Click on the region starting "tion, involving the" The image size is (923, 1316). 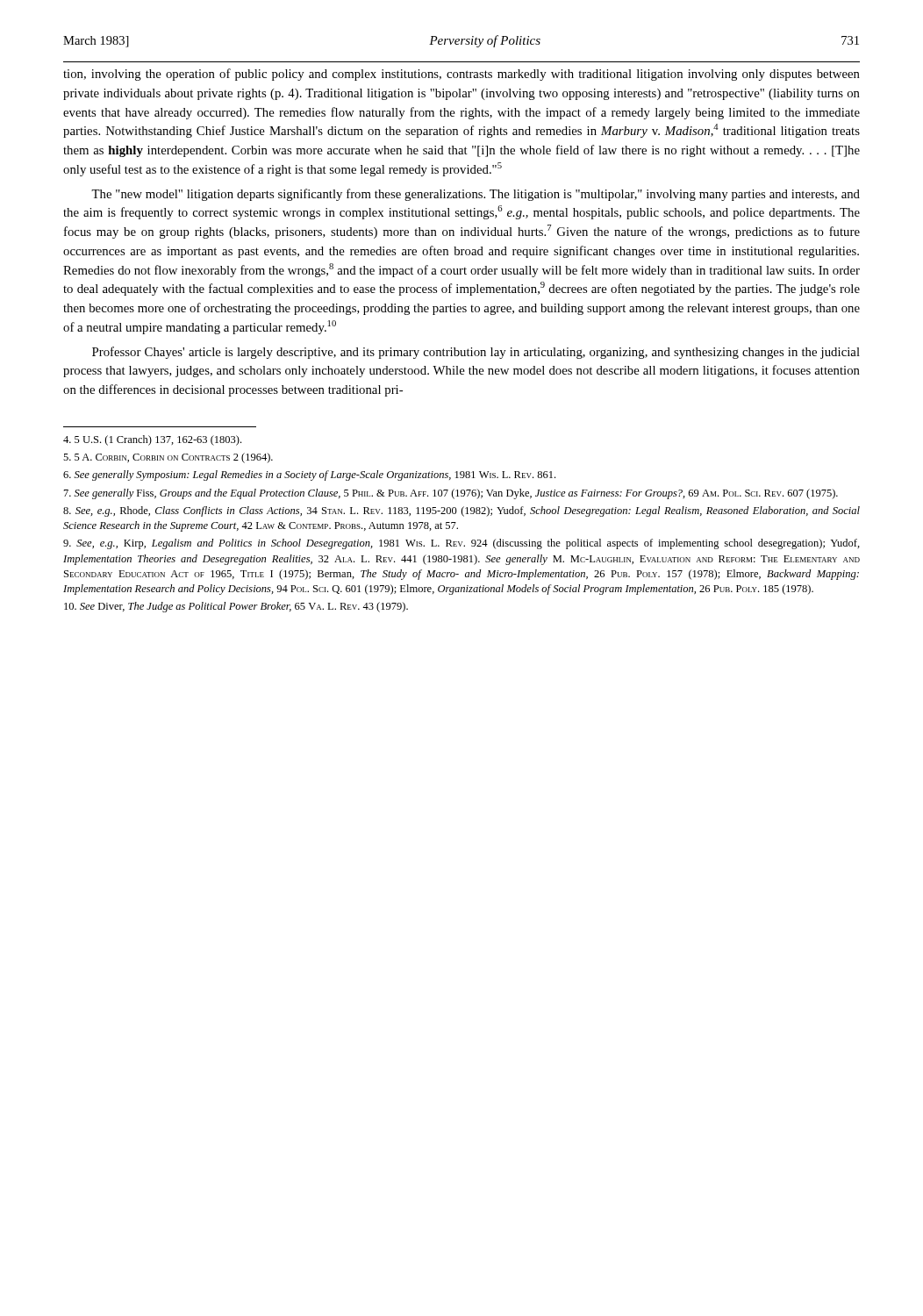coord(462,122)
